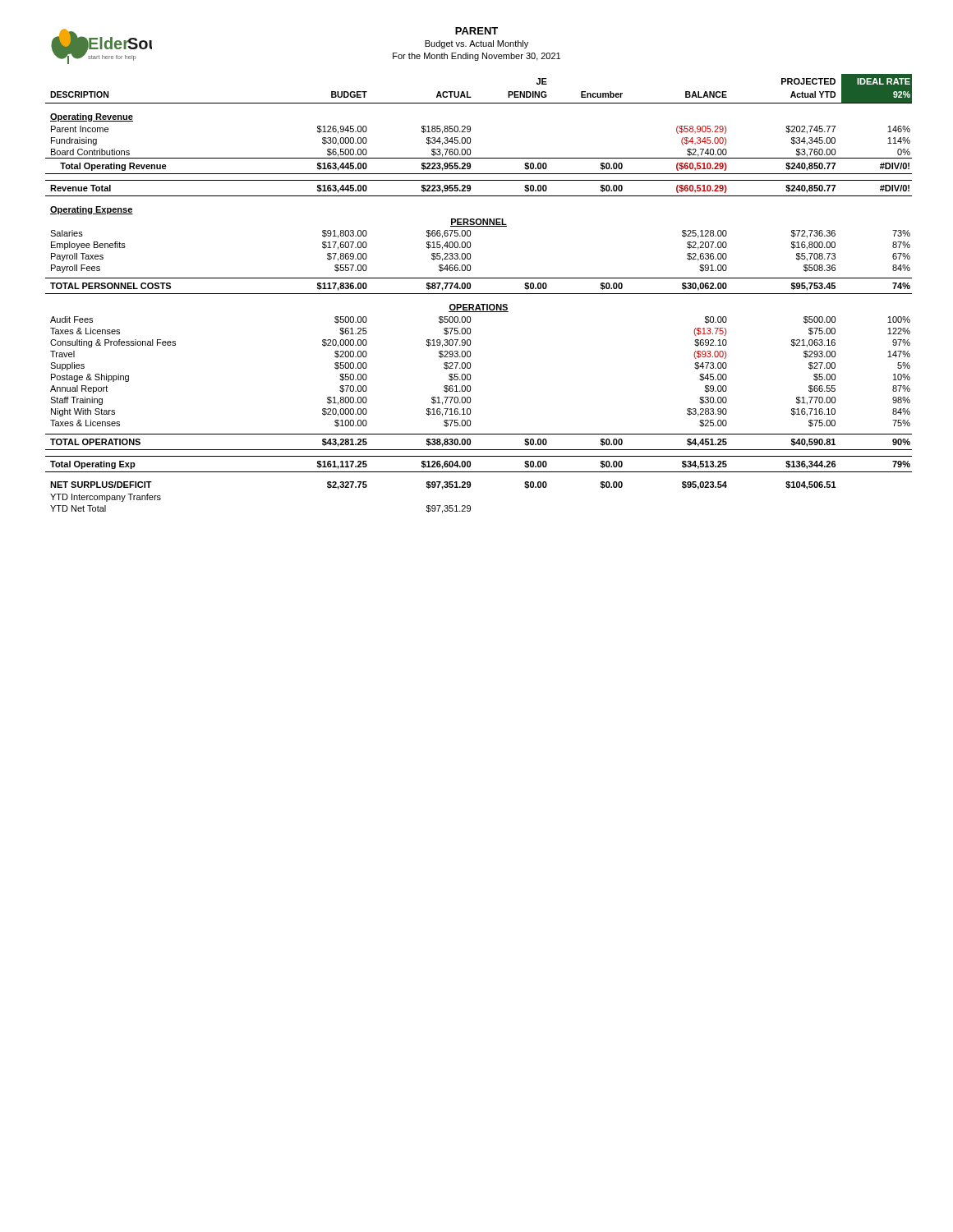Point to the text starting "For the Month Ending"

tap(476, 56)
